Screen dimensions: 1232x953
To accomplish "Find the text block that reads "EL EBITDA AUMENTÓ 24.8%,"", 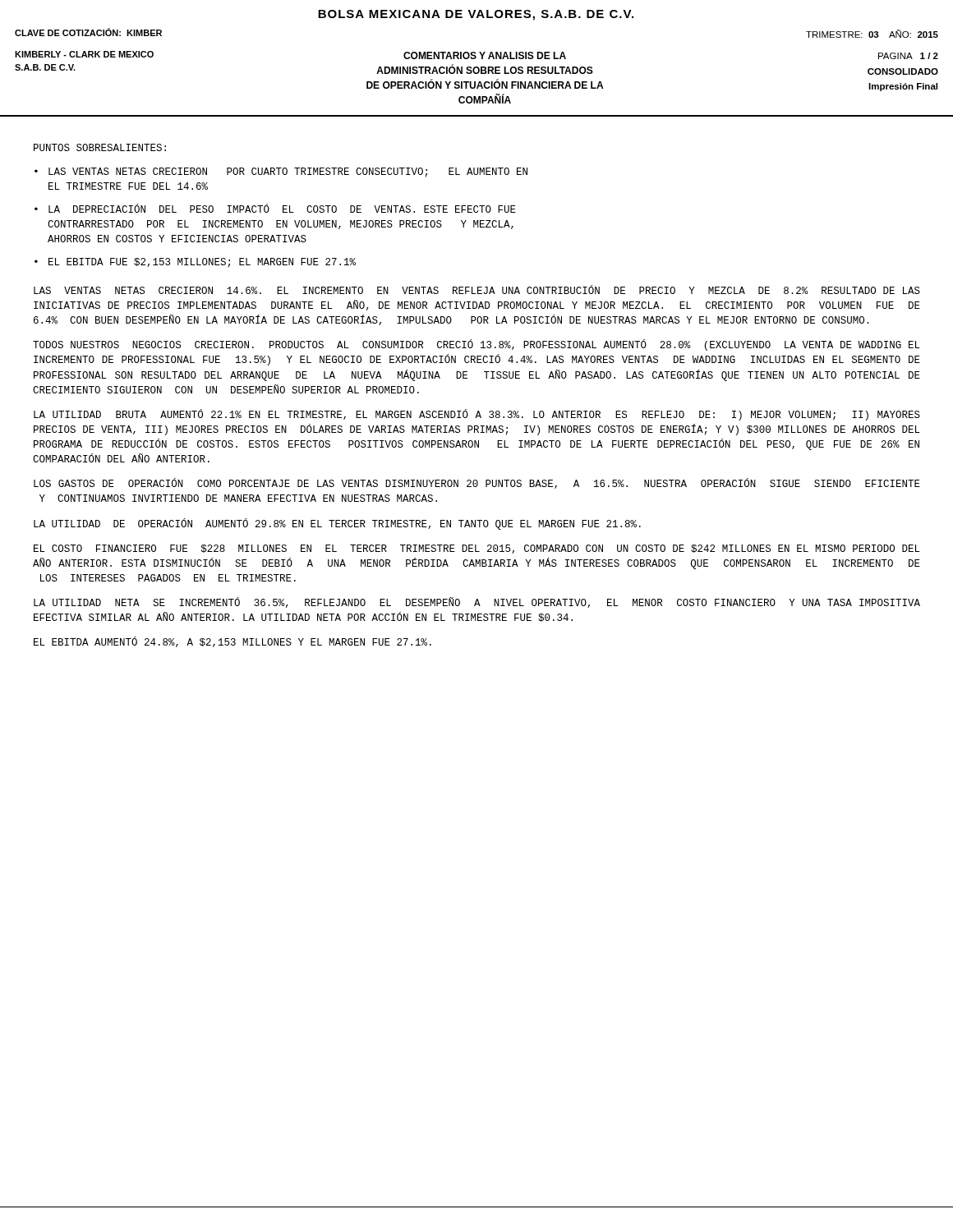I will 233,643.
